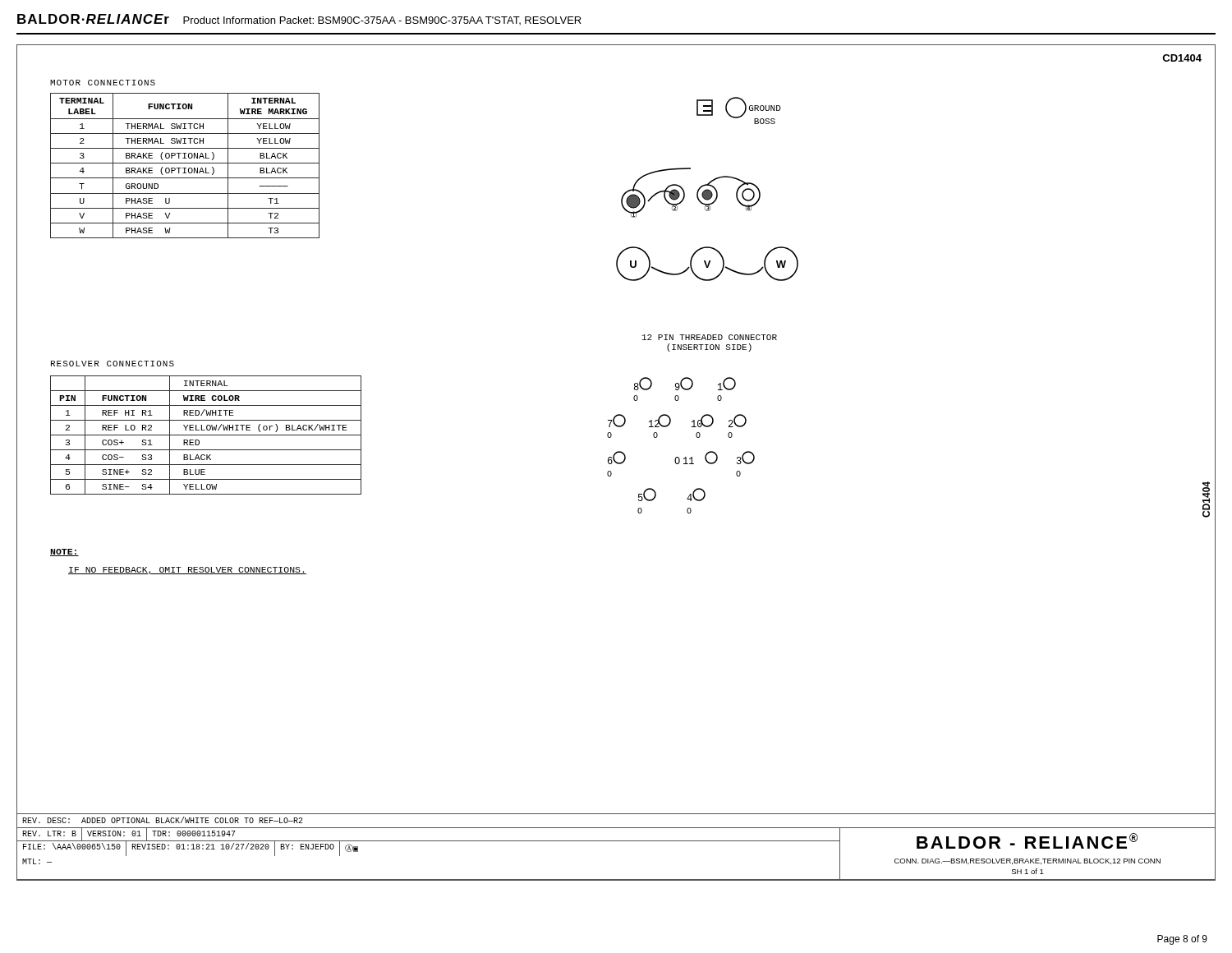1232x953 pixels.
Task: Locate the text that says "VERSION: 01"
Action: 114,834
